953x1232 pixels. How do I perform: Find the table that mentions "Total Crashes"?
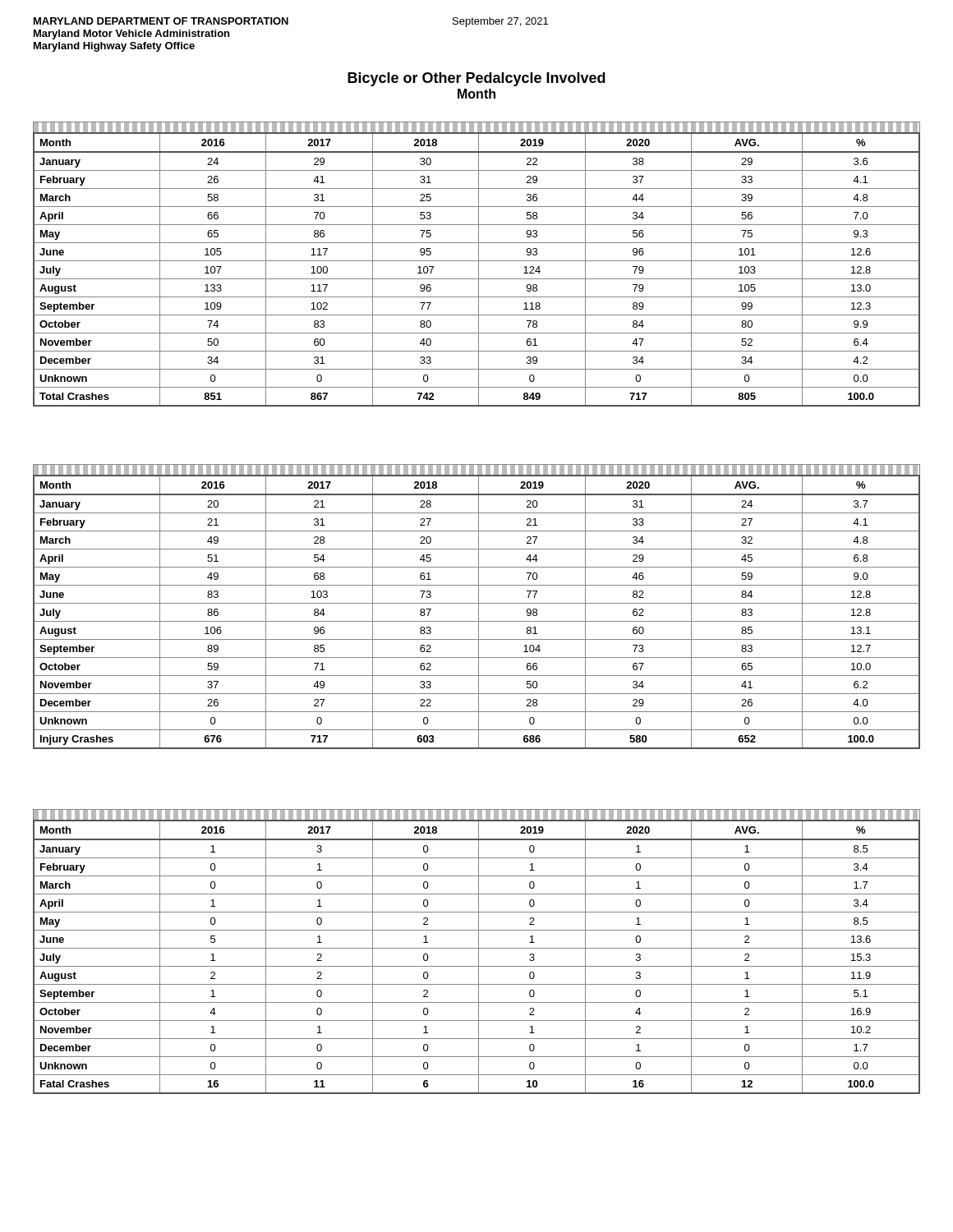476,264
